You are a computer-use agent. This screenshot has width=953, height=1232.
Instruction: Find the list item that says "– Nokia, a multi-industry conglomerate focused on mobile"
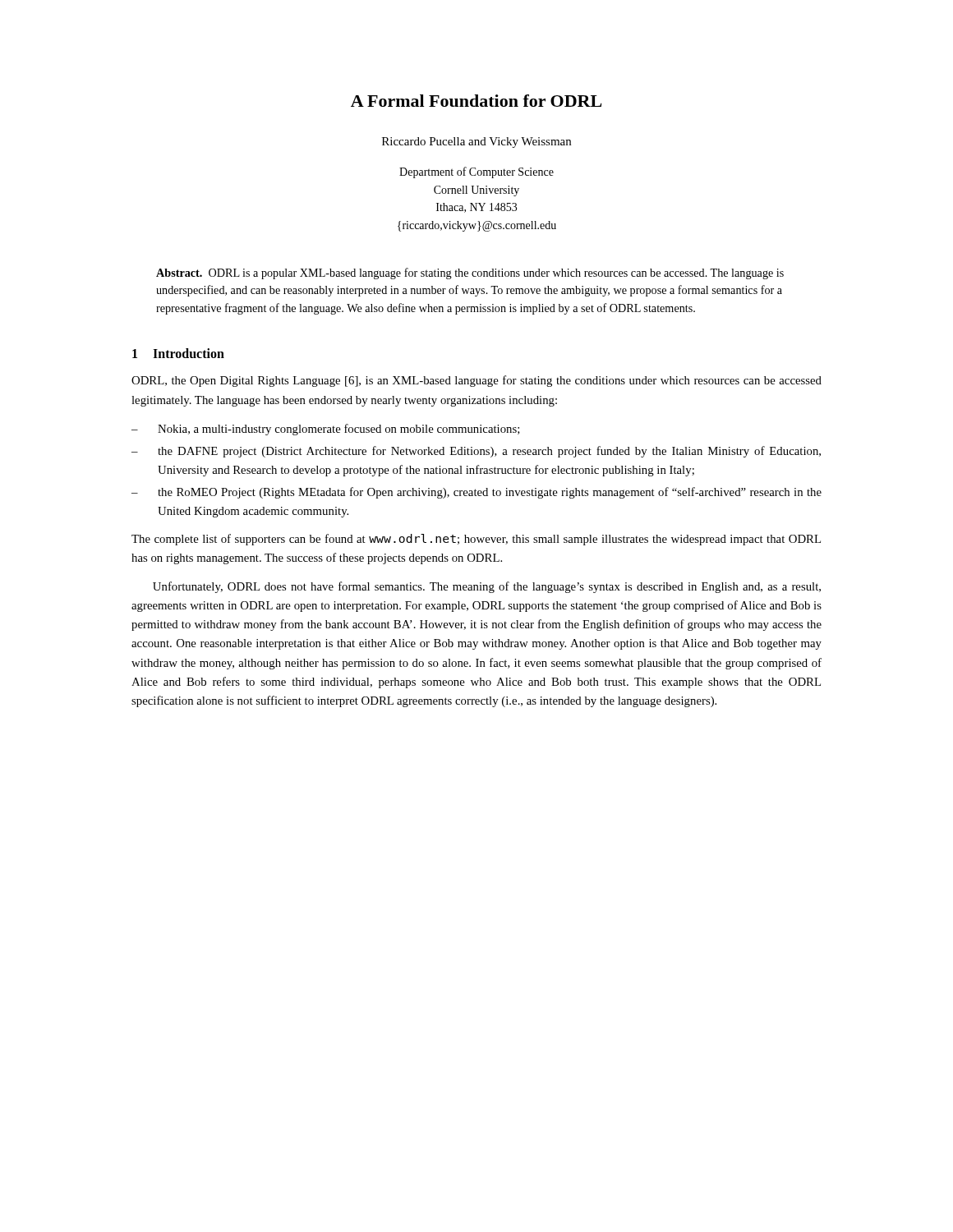click(326, 429)
